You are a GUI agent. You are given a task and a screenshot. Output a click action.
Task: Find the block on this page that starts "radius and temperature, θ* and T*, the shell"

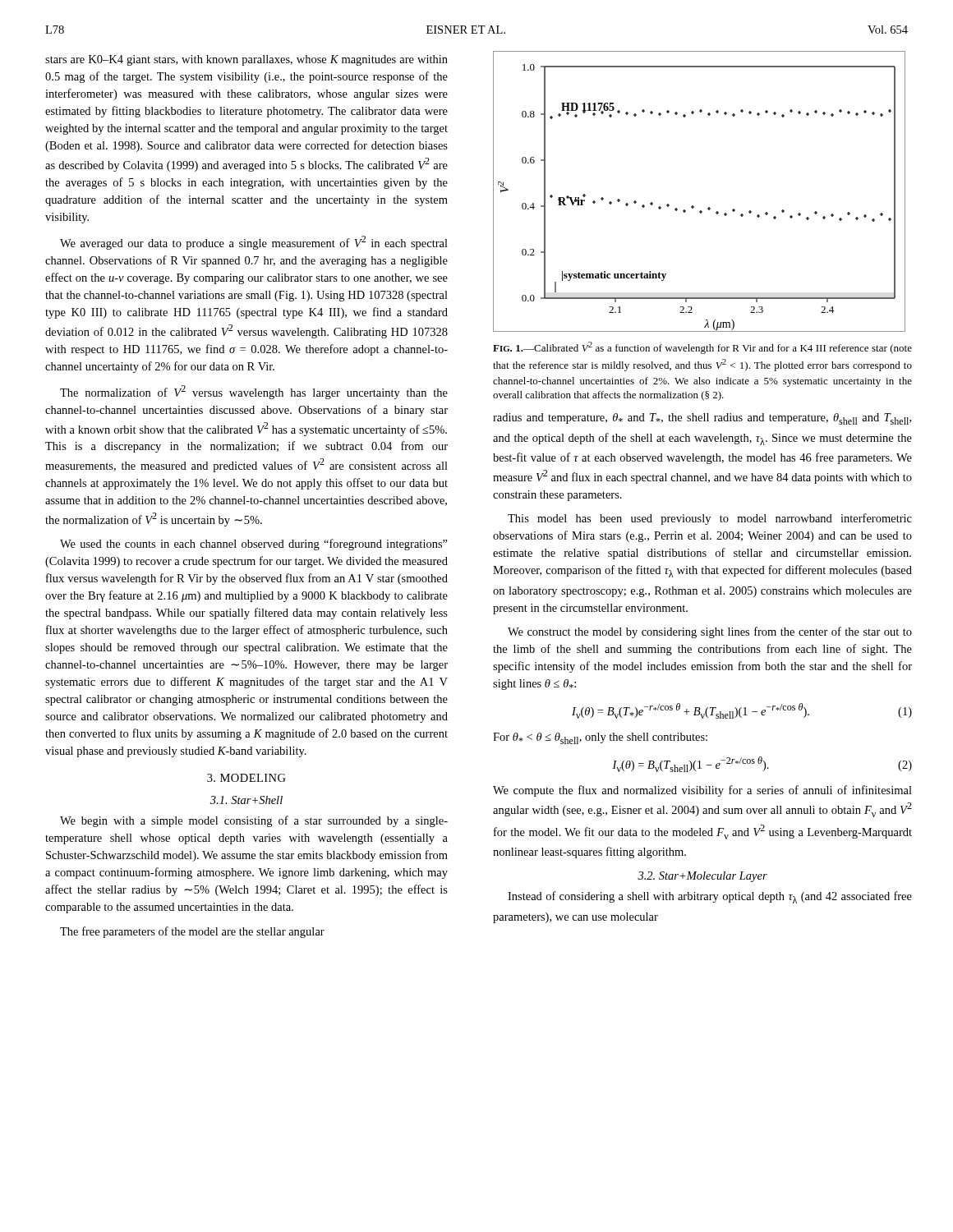702,456
